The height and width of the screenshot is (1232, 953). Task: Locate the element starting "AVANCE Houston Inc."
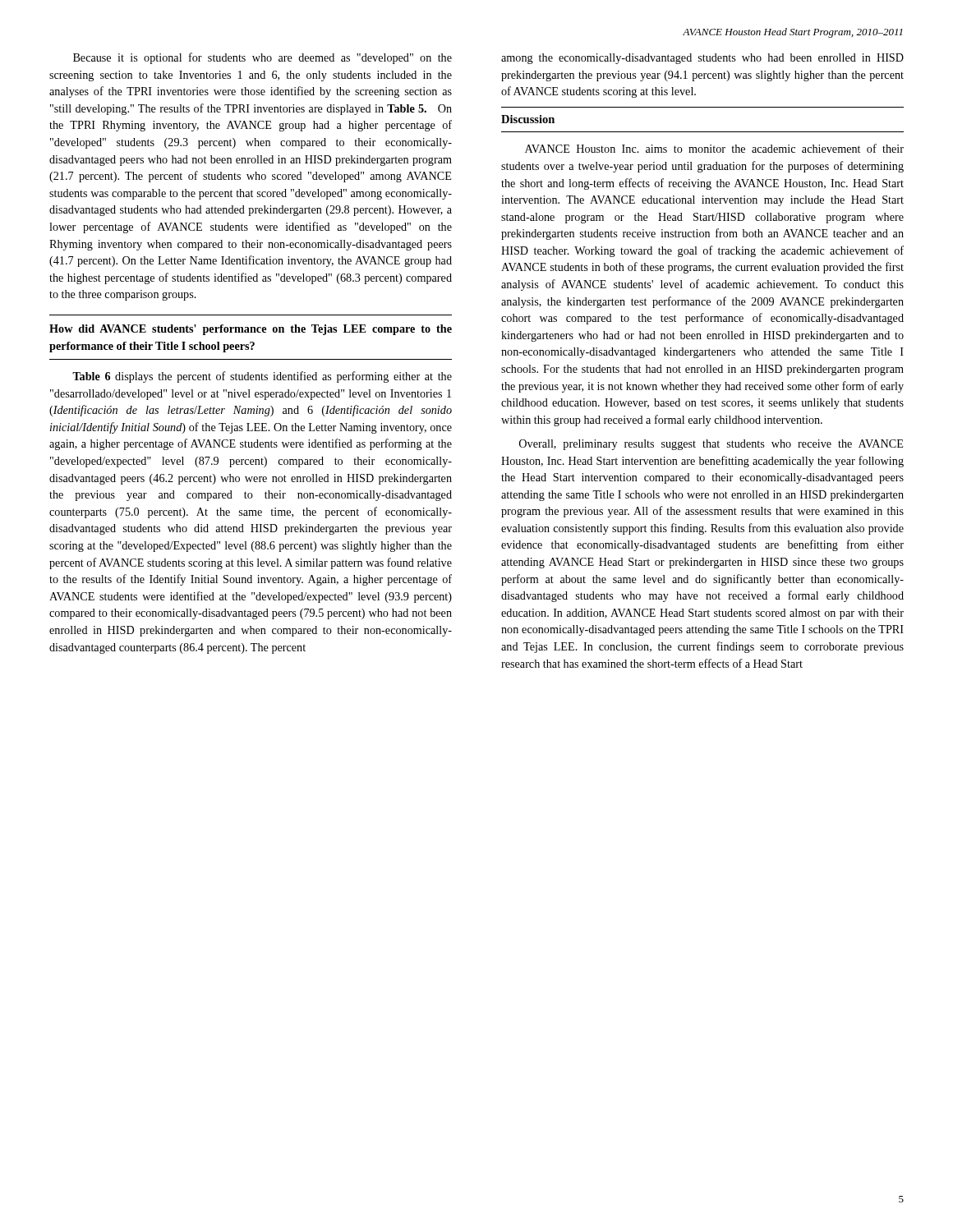[x=702, y=406]
